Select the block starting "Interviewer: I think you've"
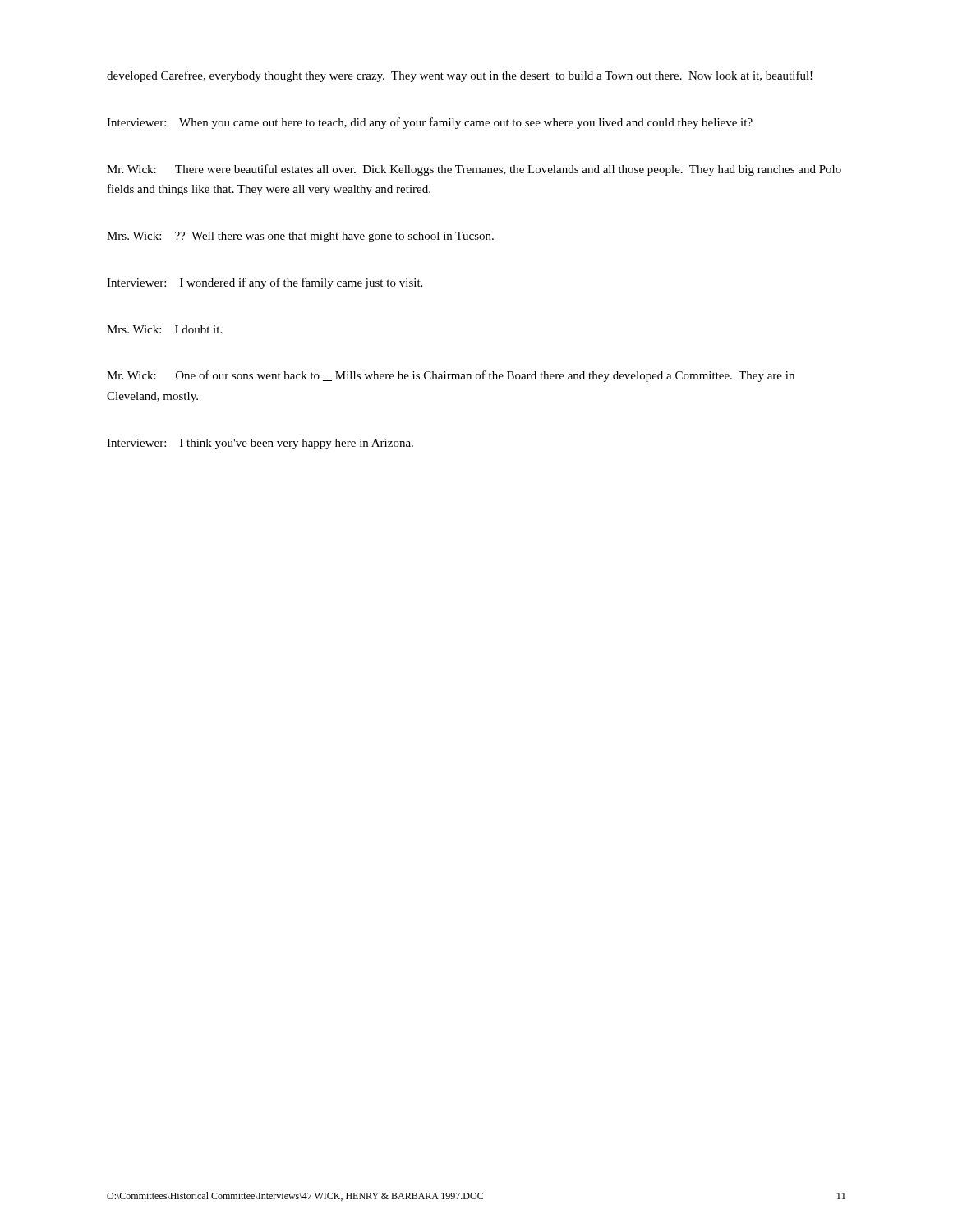The height and width of the screenshot is (1232, 953). (260, 442)
